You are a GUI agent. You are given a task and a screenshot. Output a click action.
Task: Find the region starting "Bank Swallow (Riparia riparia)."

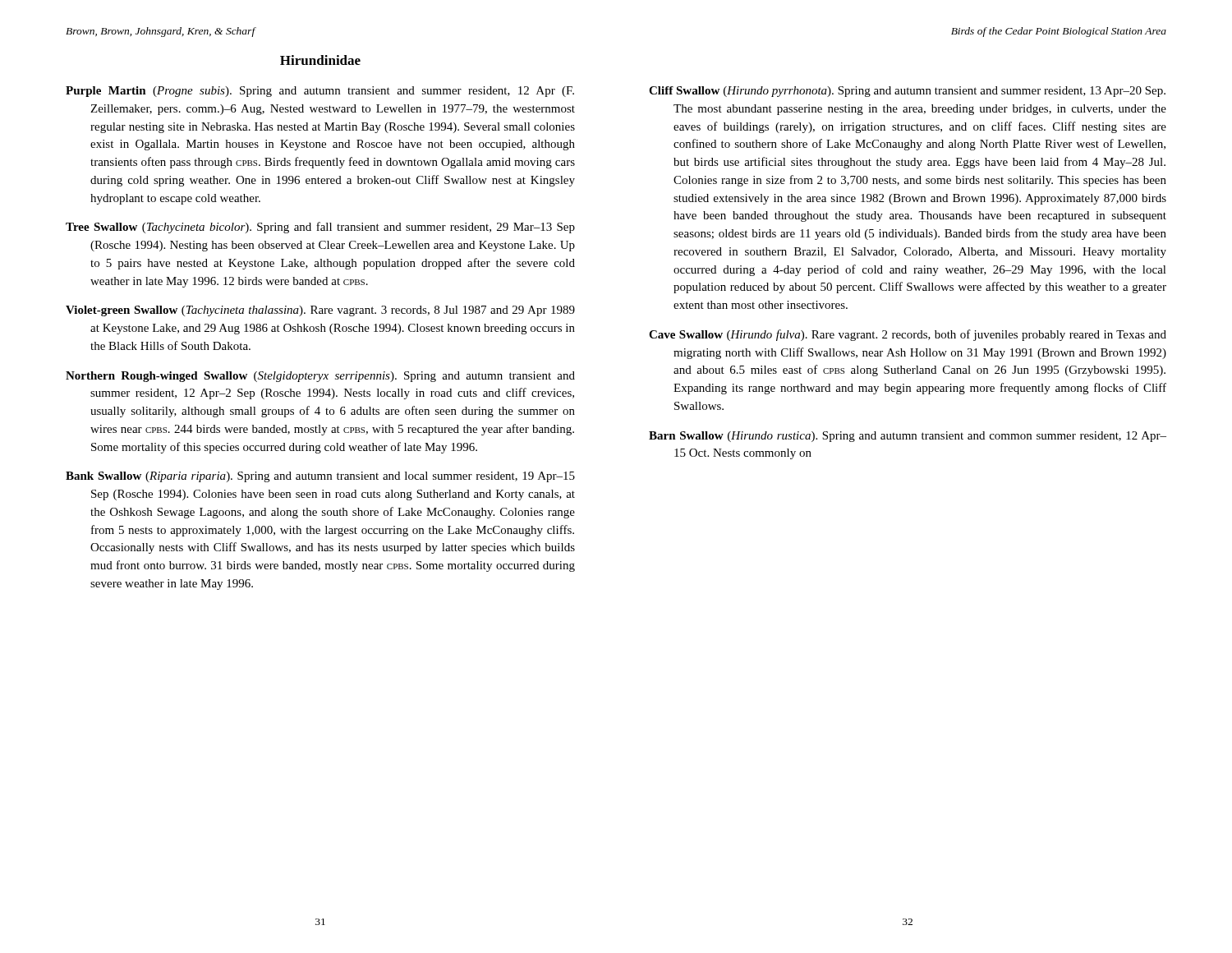(320, 530)
